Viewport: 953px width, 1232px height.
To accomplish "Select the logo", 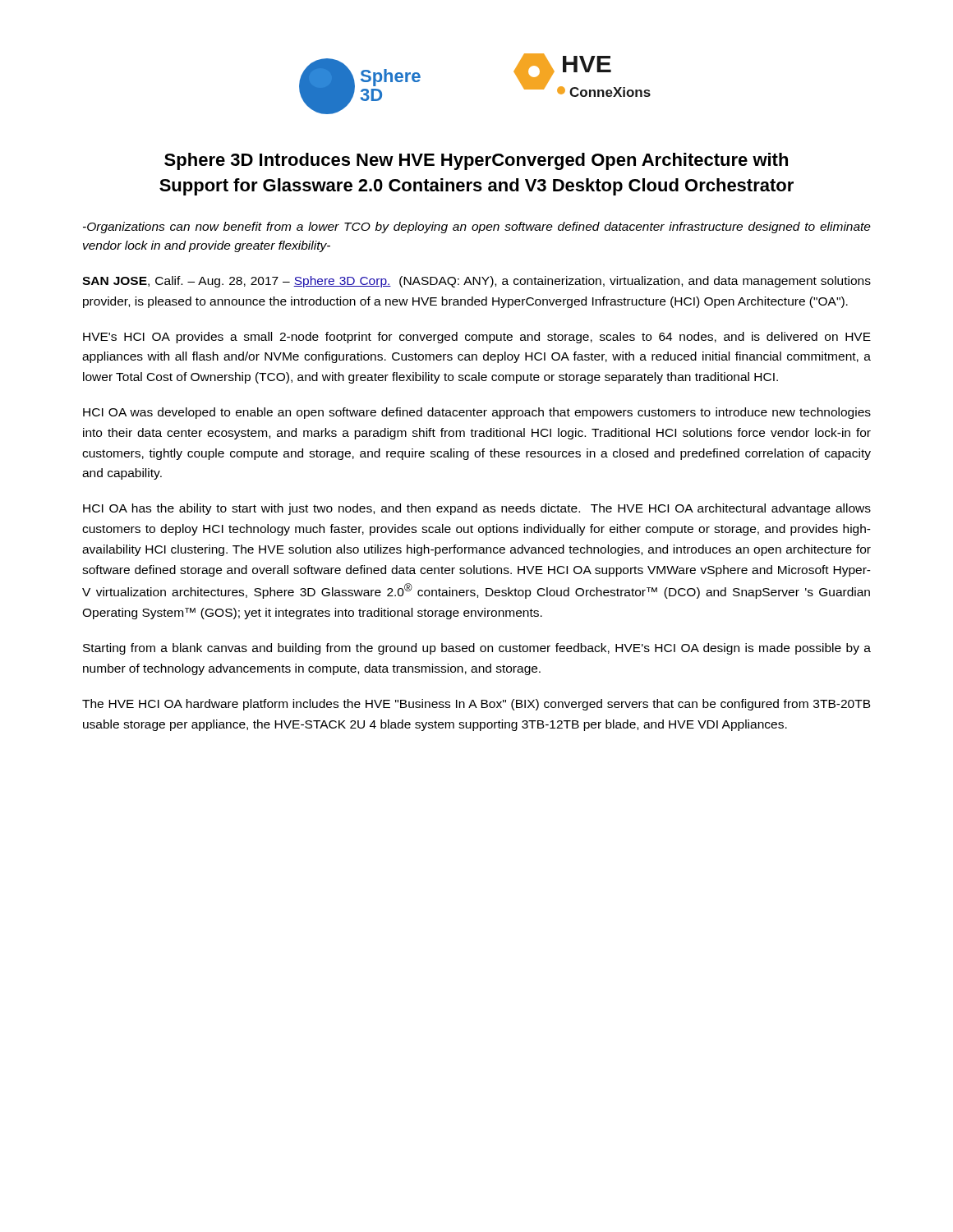I will tap(476, 86).
